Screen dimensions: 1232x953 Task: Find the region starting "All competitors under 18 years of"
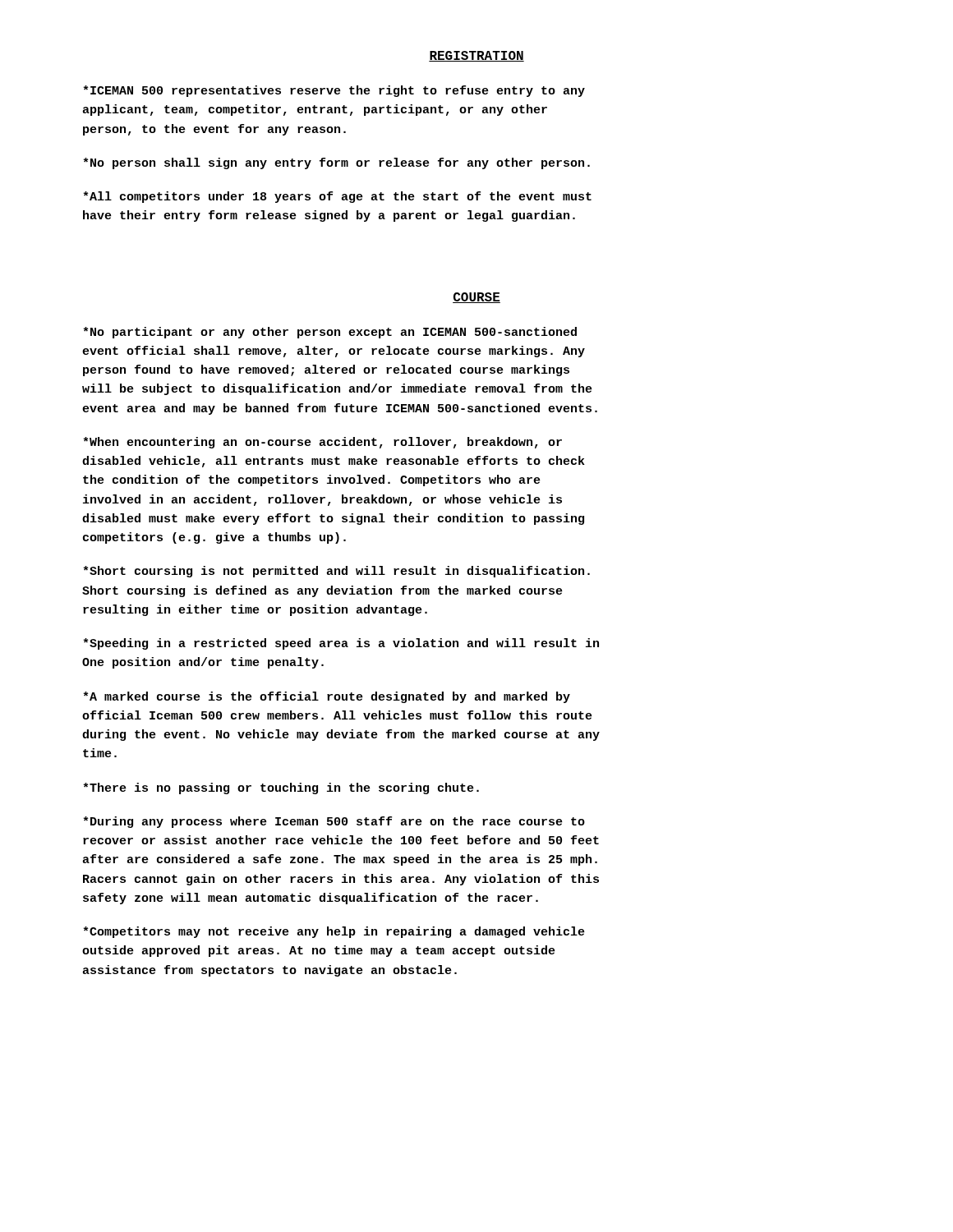337,207
